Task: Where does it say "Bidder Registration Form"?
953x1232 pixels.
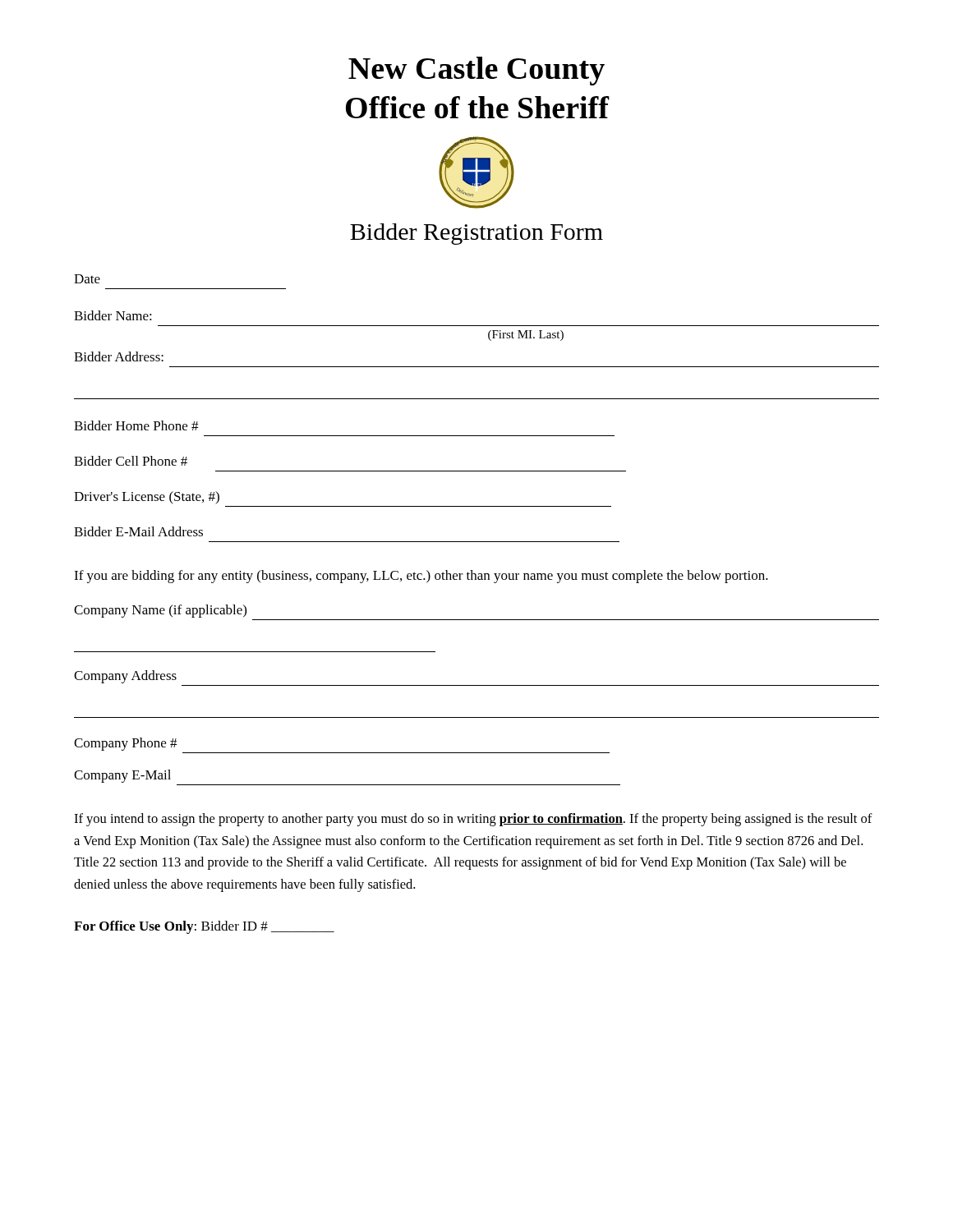Action: 476,231
